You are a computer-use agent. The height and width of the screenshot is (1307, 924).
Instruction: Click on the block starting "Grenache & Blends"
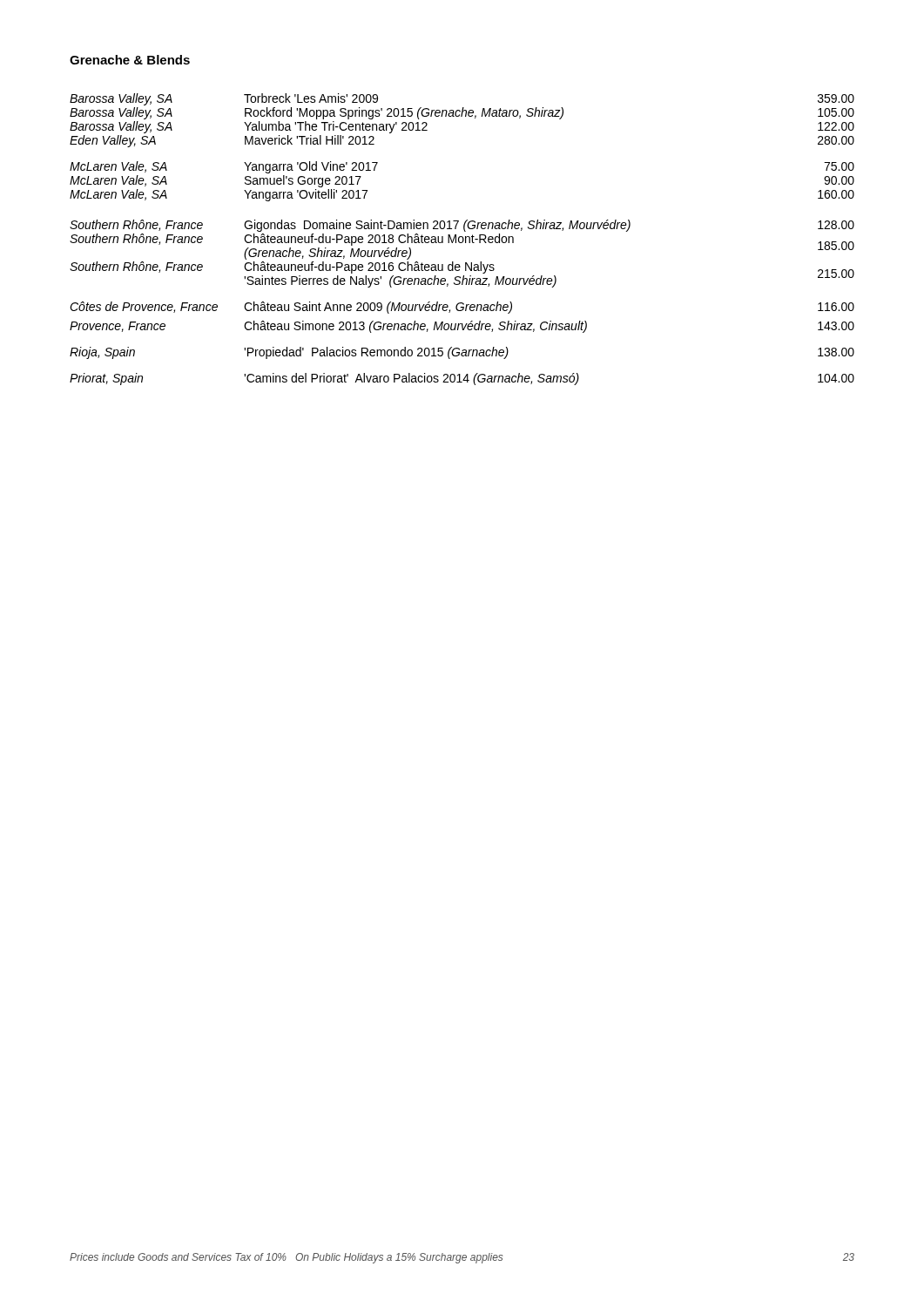[x=130, y=60]
